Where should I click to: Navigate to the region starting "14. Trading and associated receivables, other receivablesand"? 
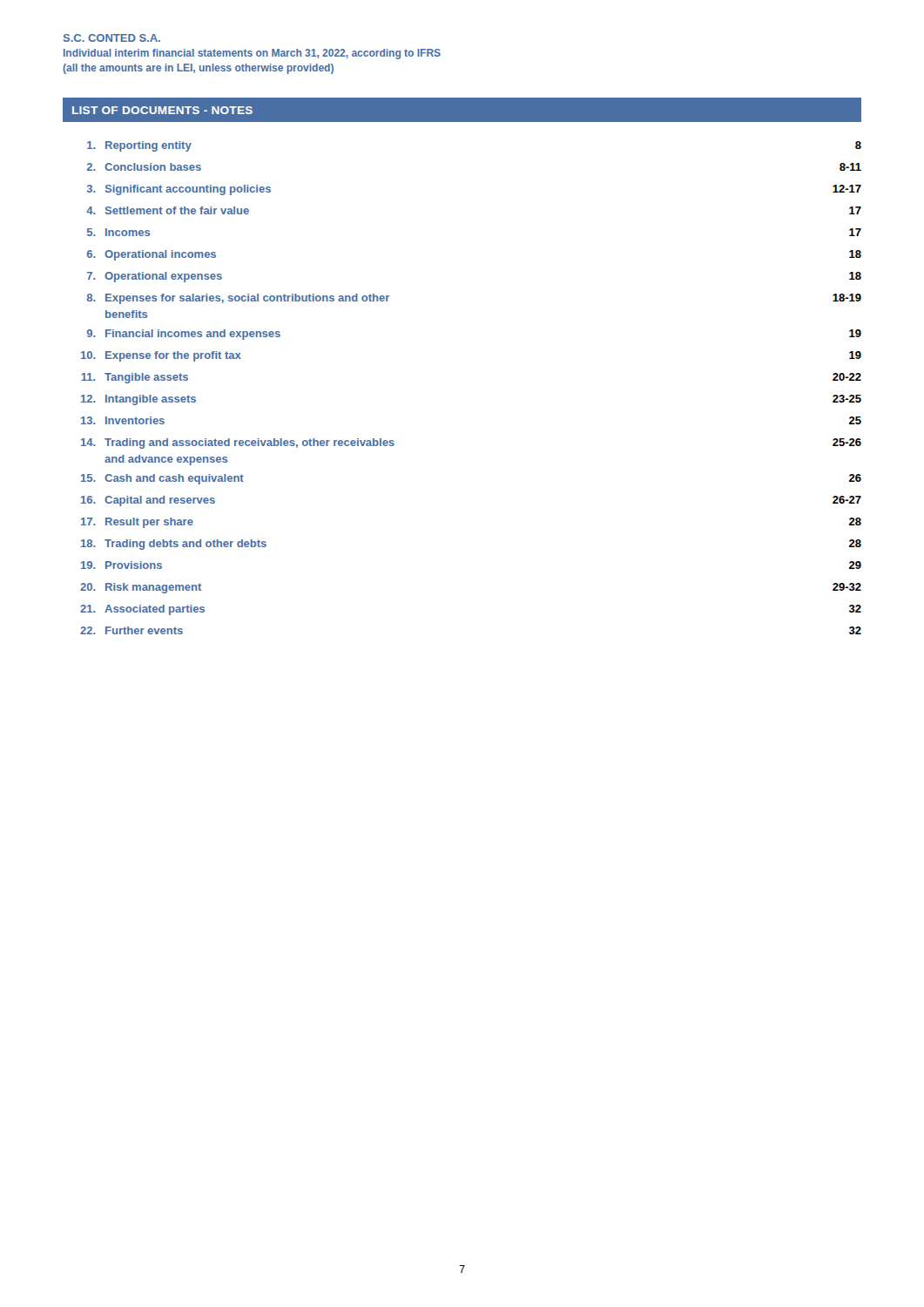236,443
